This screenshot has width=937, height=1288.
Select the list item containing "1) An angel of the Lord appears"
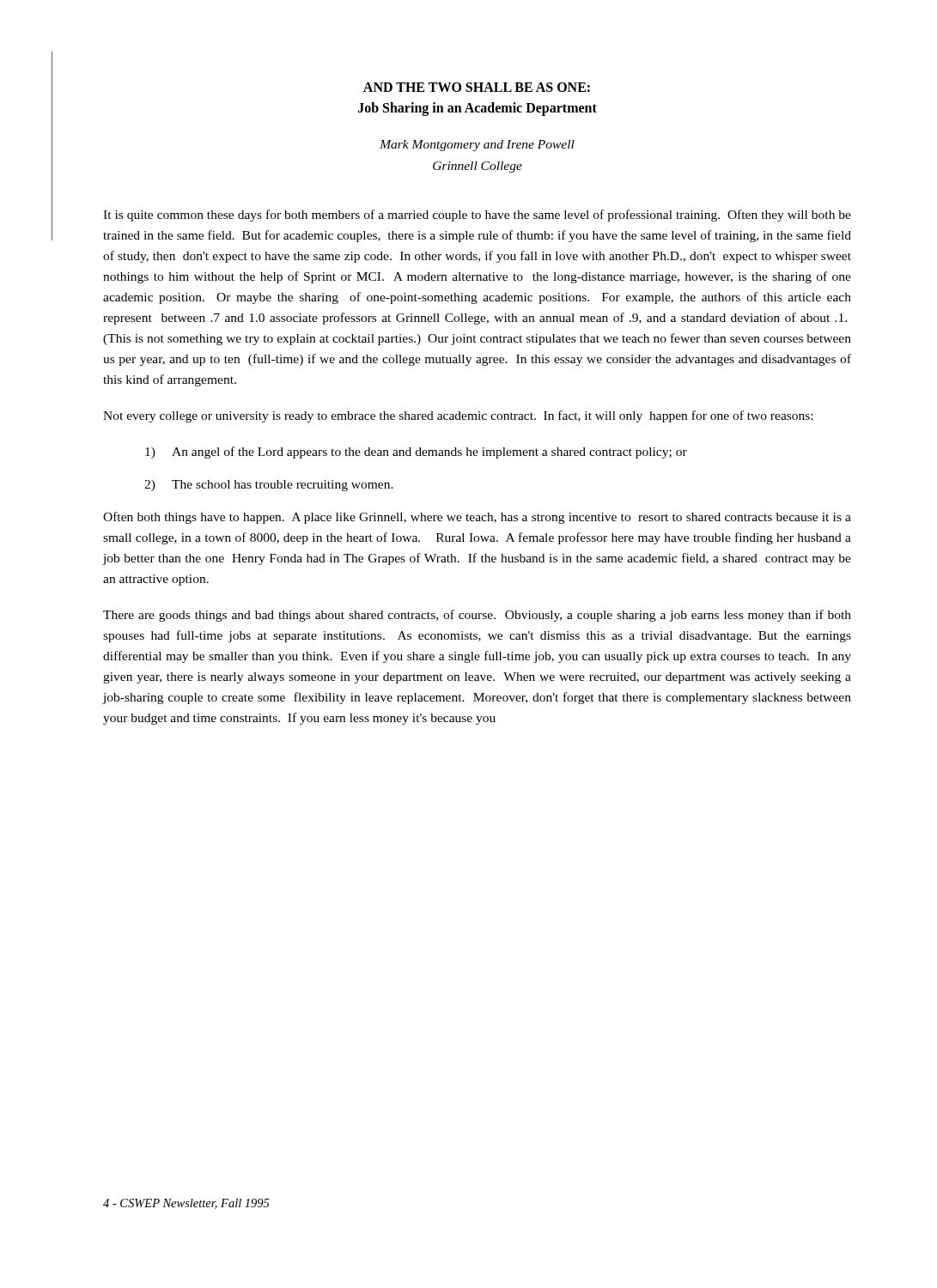coord(416,451)
